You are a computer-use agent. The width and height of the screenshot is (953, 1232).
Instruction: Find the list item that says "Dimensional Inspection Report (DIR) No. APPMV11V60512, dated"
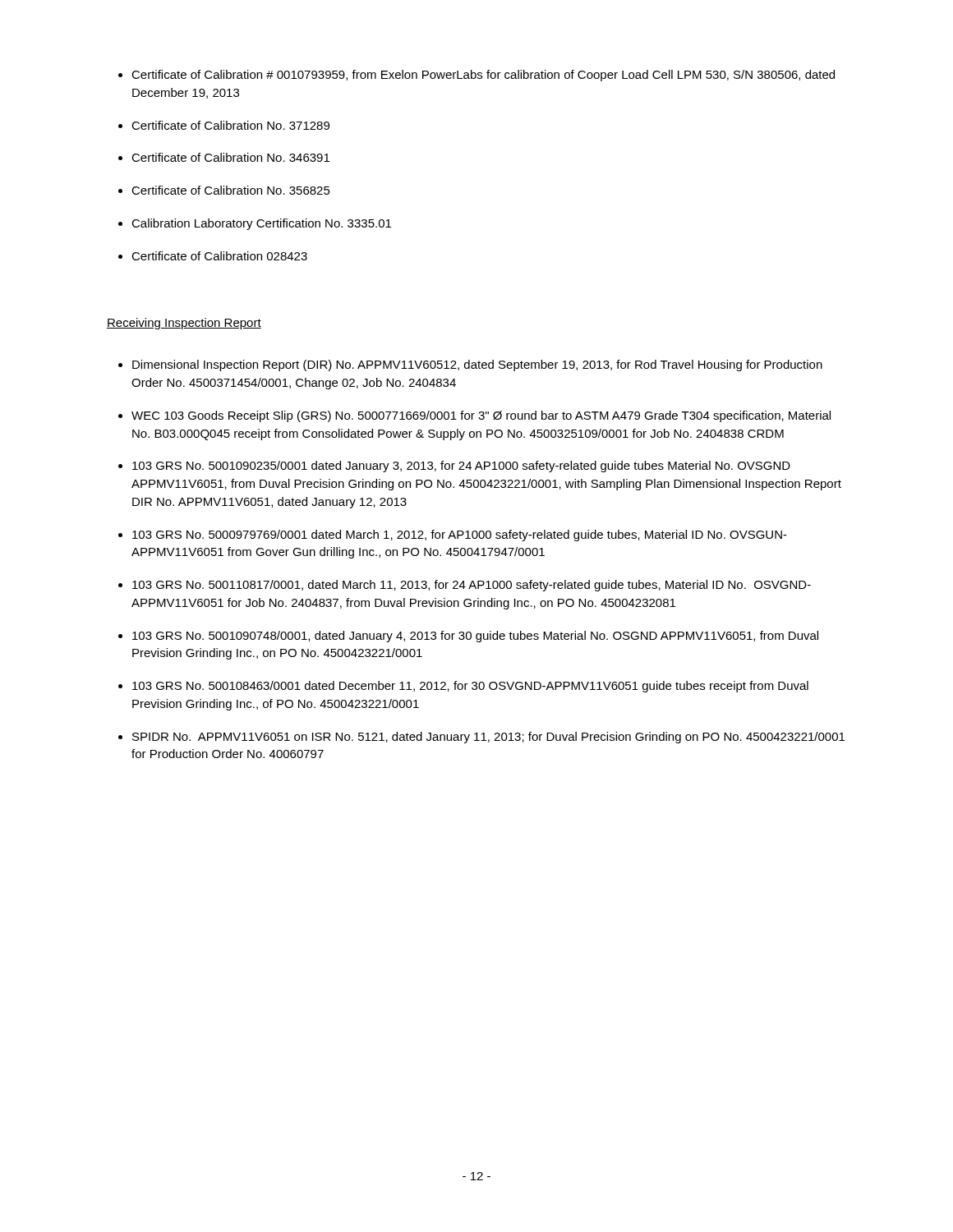(489, 374)
